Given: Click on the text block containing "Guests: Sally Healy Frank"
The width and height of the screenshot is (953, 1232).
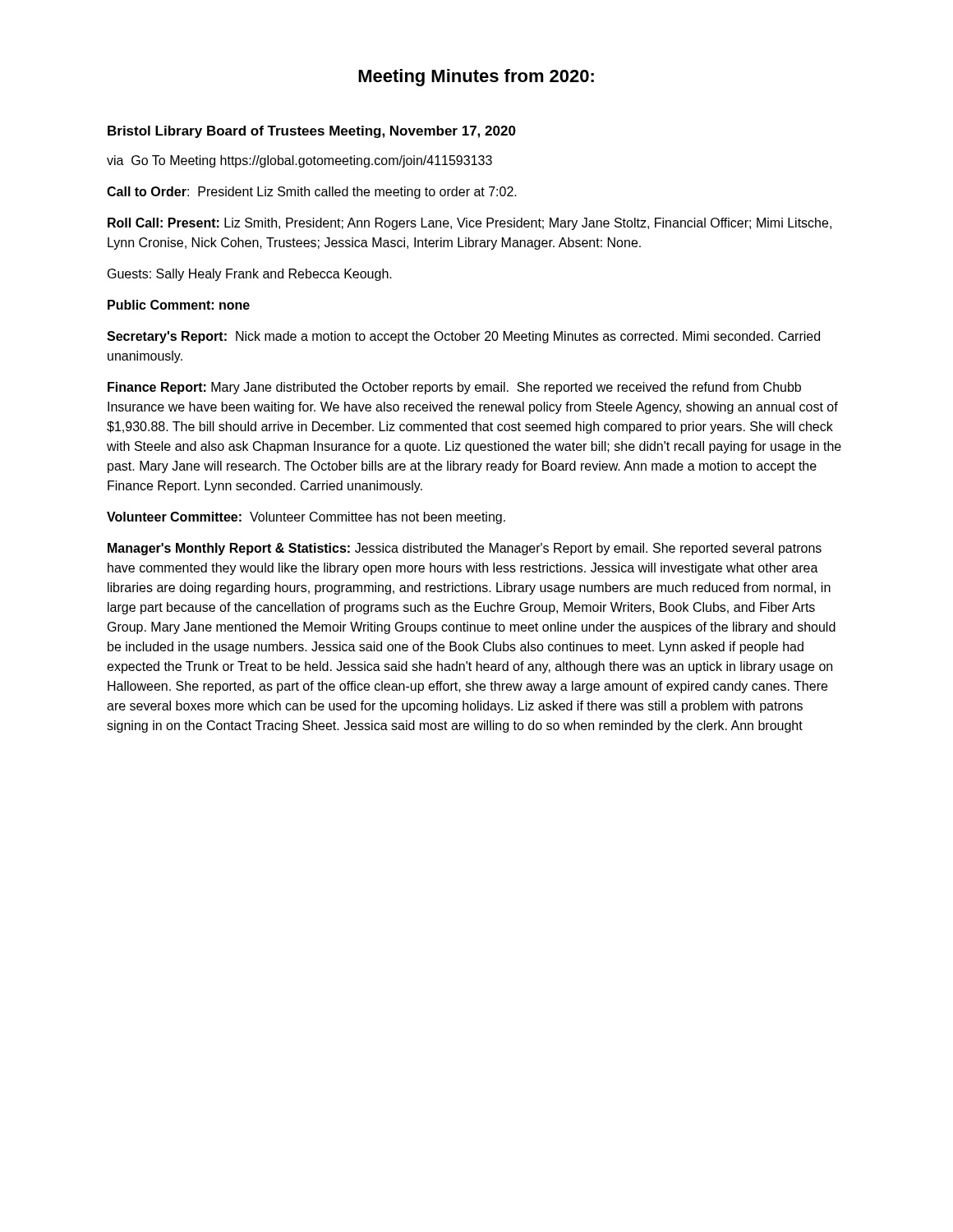Looking at the screenshot, I should point(250,274).
